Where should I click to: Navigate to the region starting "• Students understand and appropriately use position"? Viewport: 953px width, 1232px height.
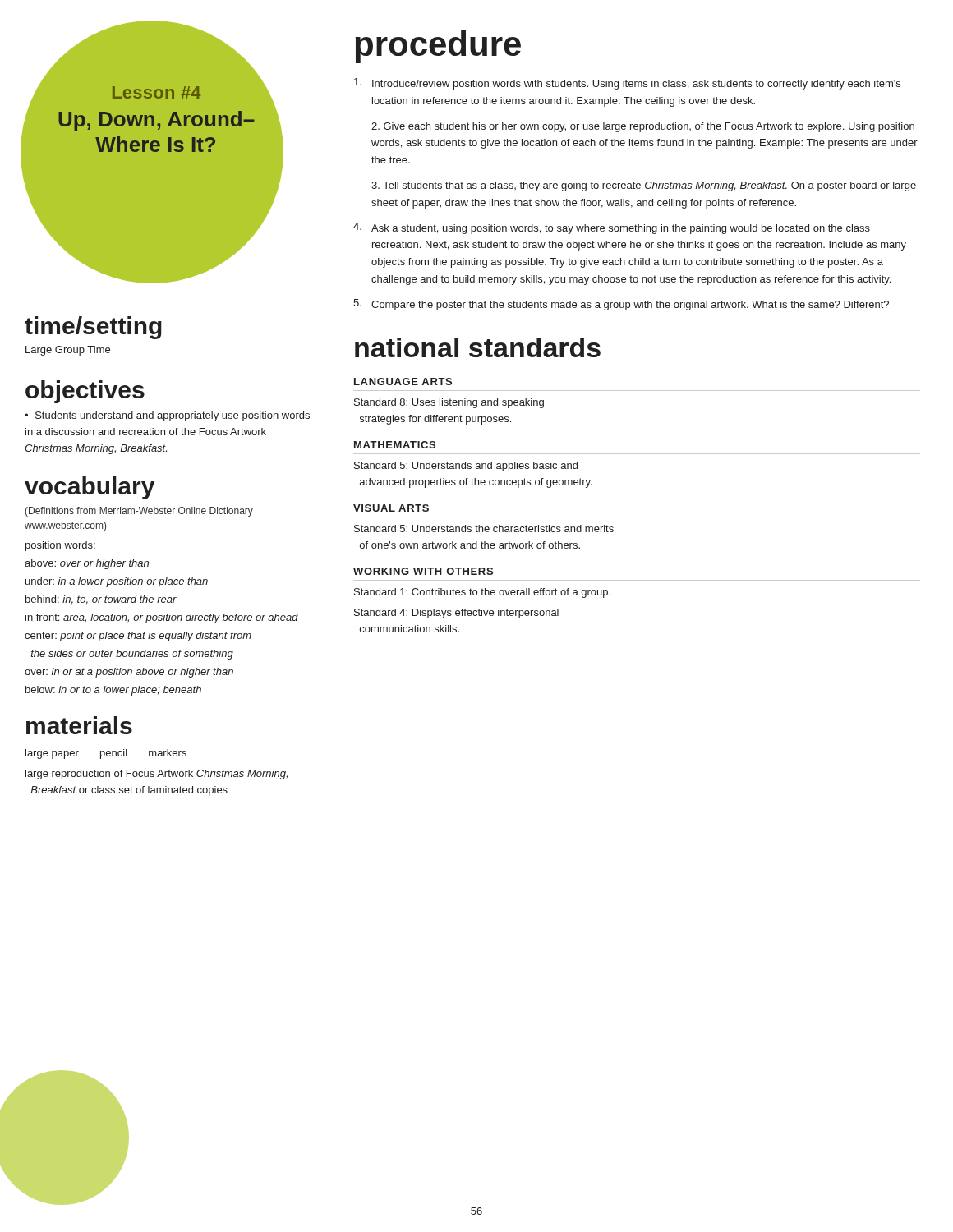coord(170,432)
